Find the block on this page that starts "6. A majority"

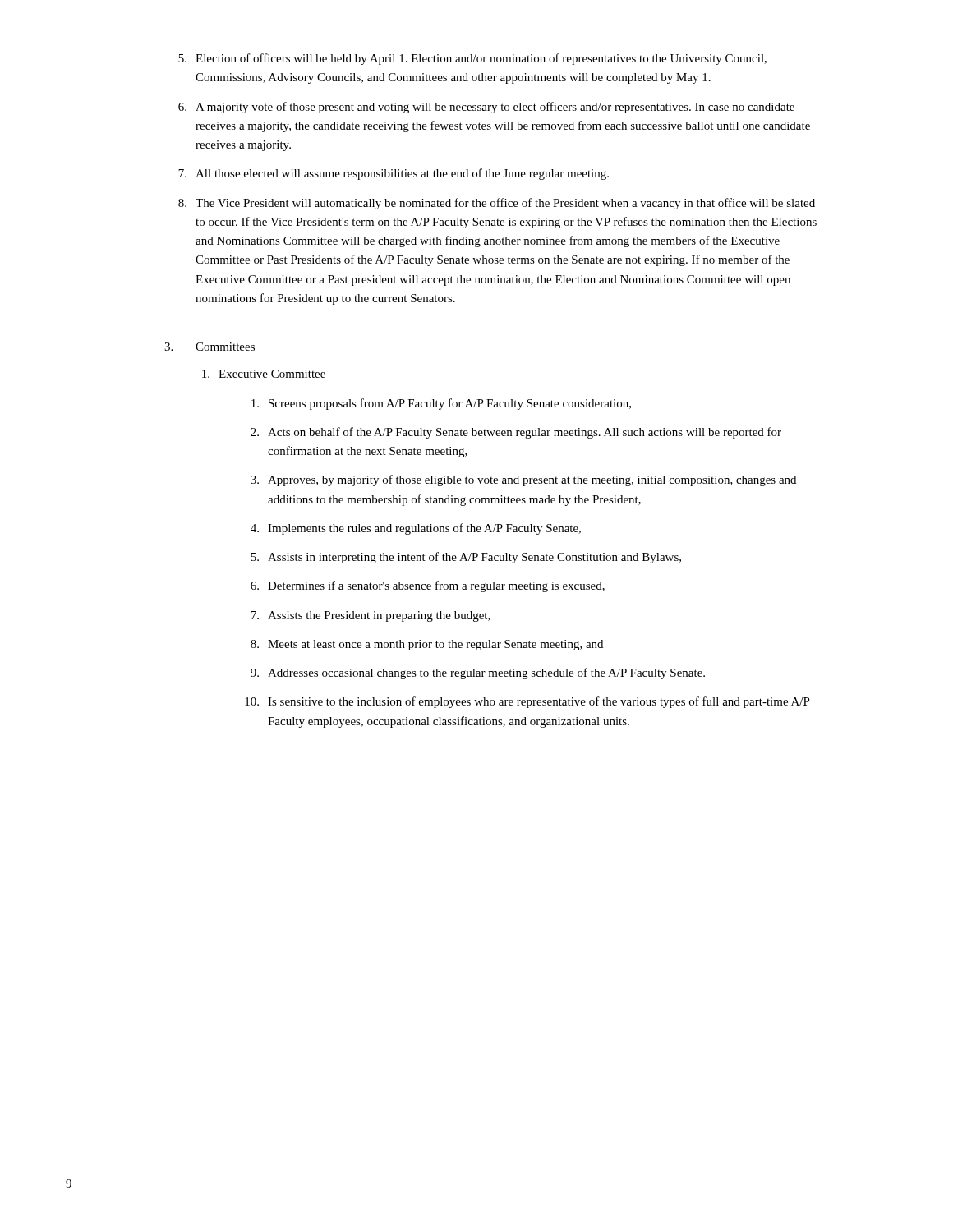(493, 126)
